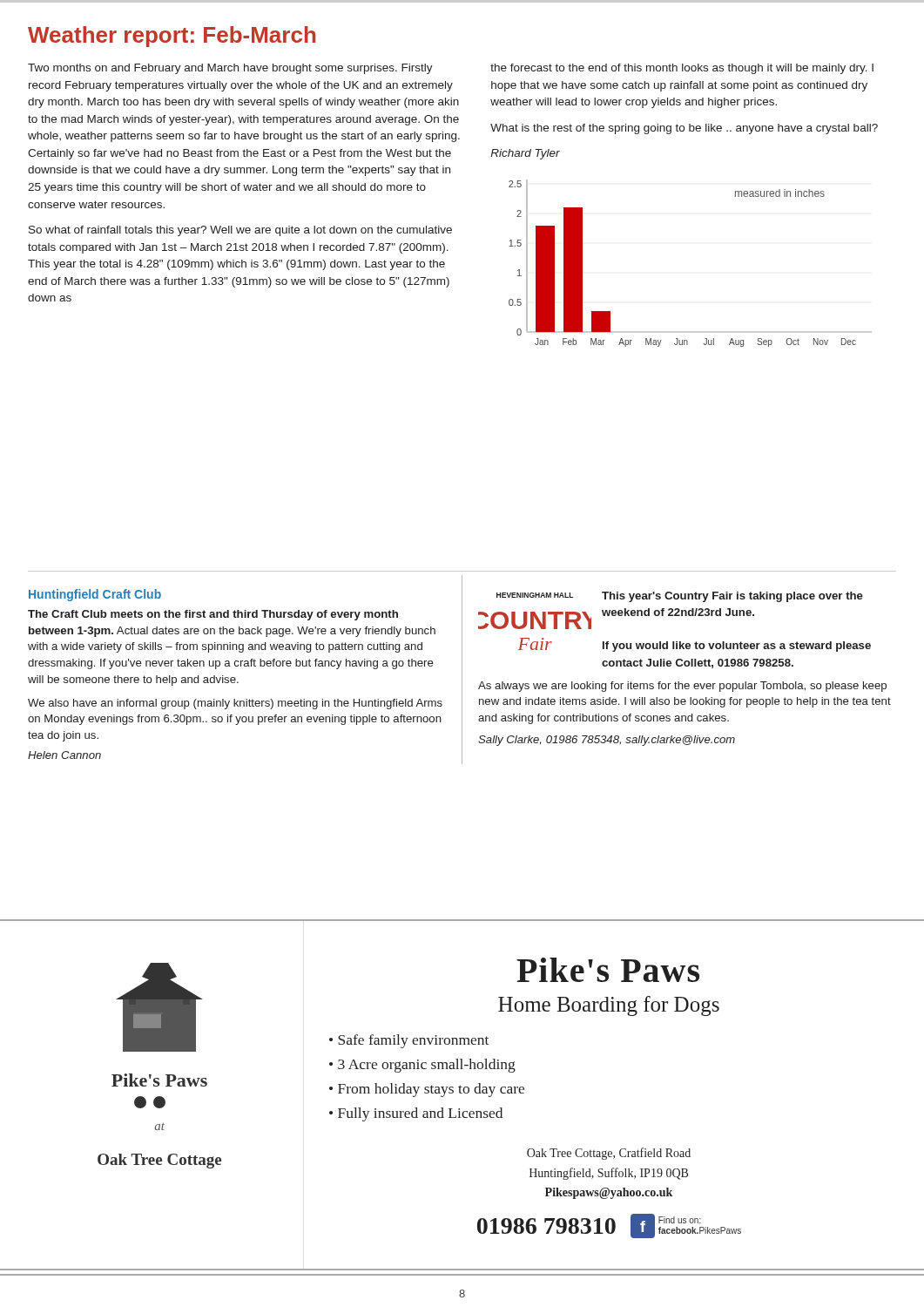Point to the element starting "Huntingfield Craft Club"
This screenshot has width=924, height=1307.
pos(95,594)
